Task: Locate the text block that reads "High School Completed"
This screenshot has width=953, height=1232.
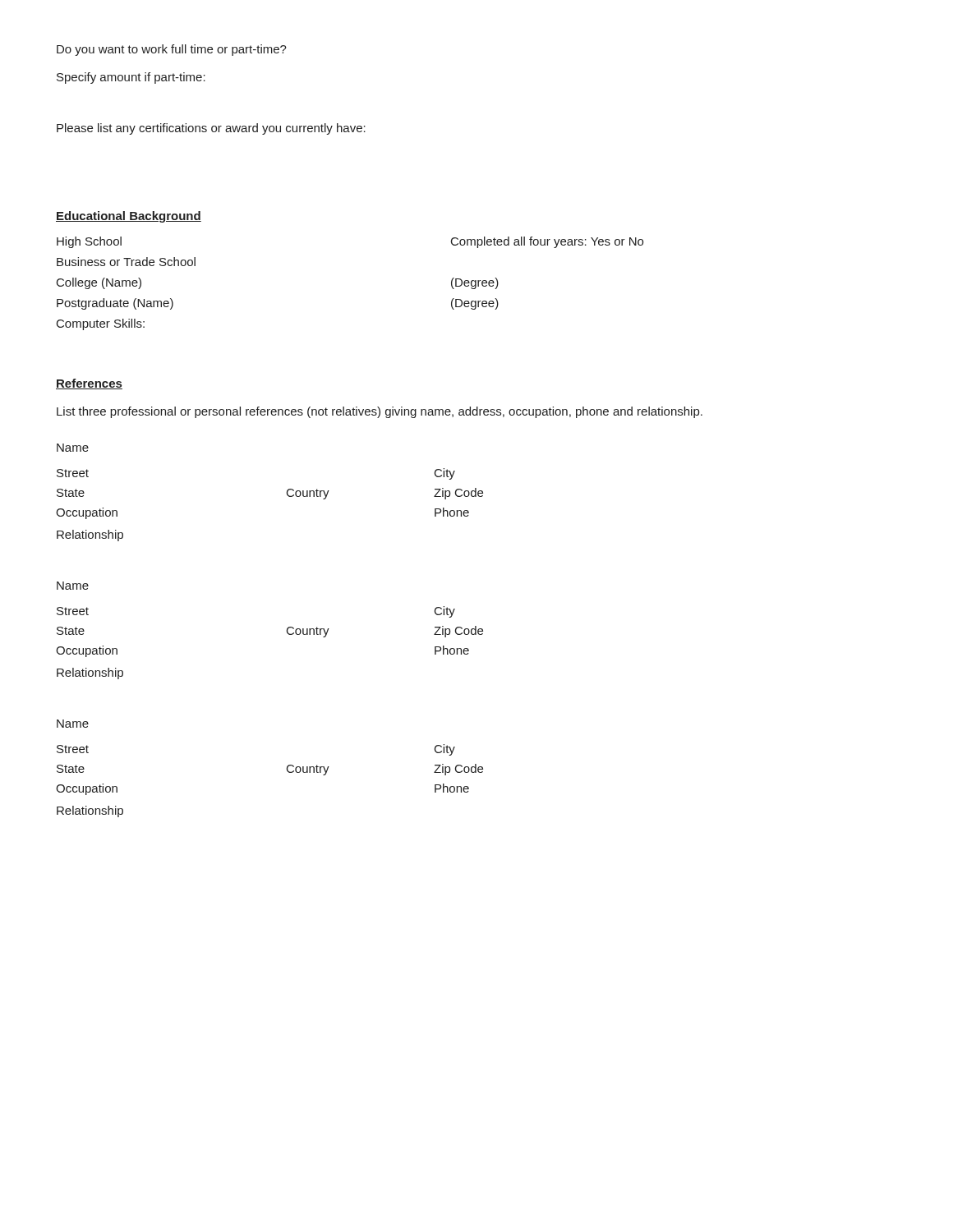Action: pyautogui.click(x=475, y=241)
